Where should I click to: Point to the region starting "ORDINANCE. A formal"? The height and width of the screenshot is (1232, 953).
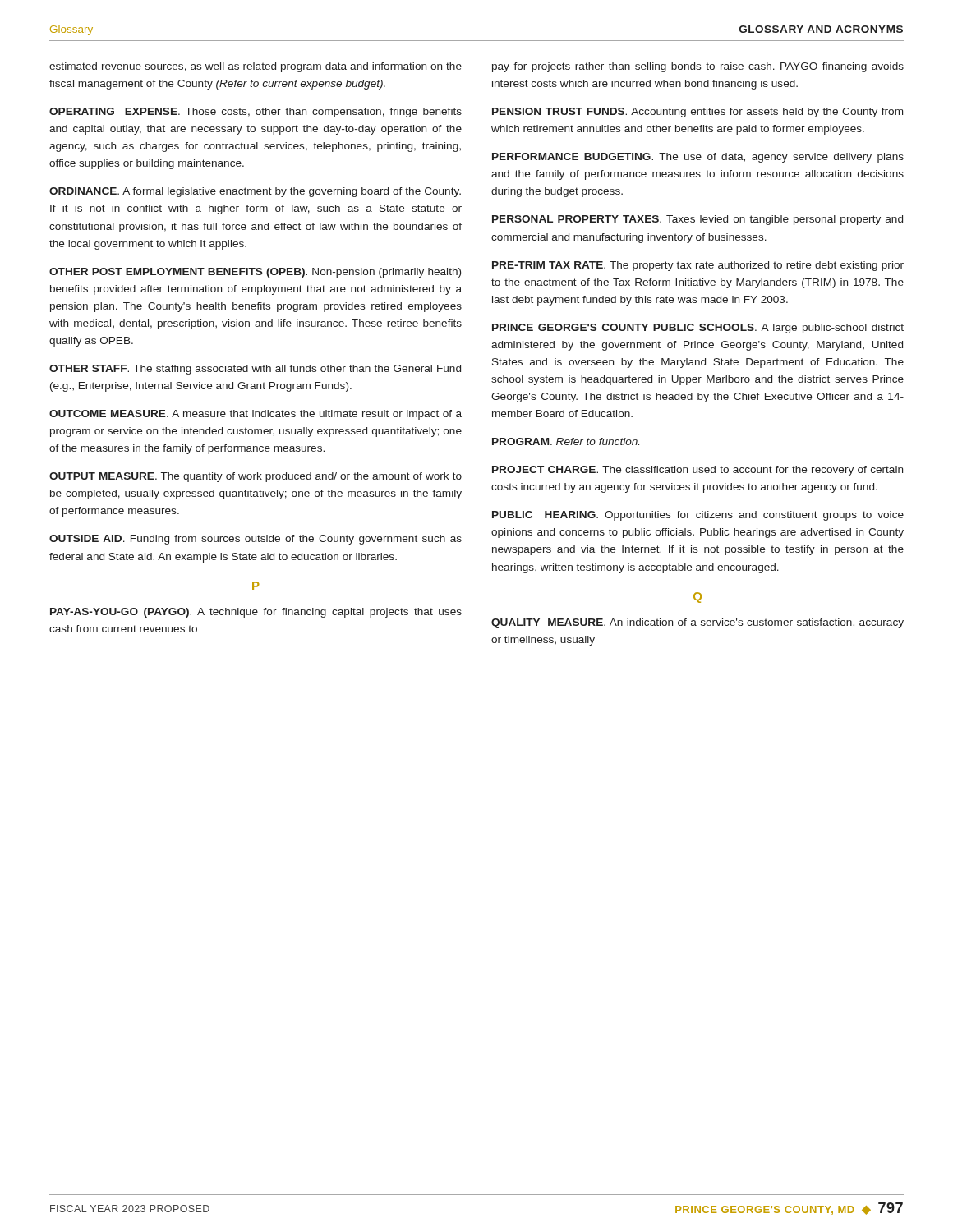click(x=255, y=217)
